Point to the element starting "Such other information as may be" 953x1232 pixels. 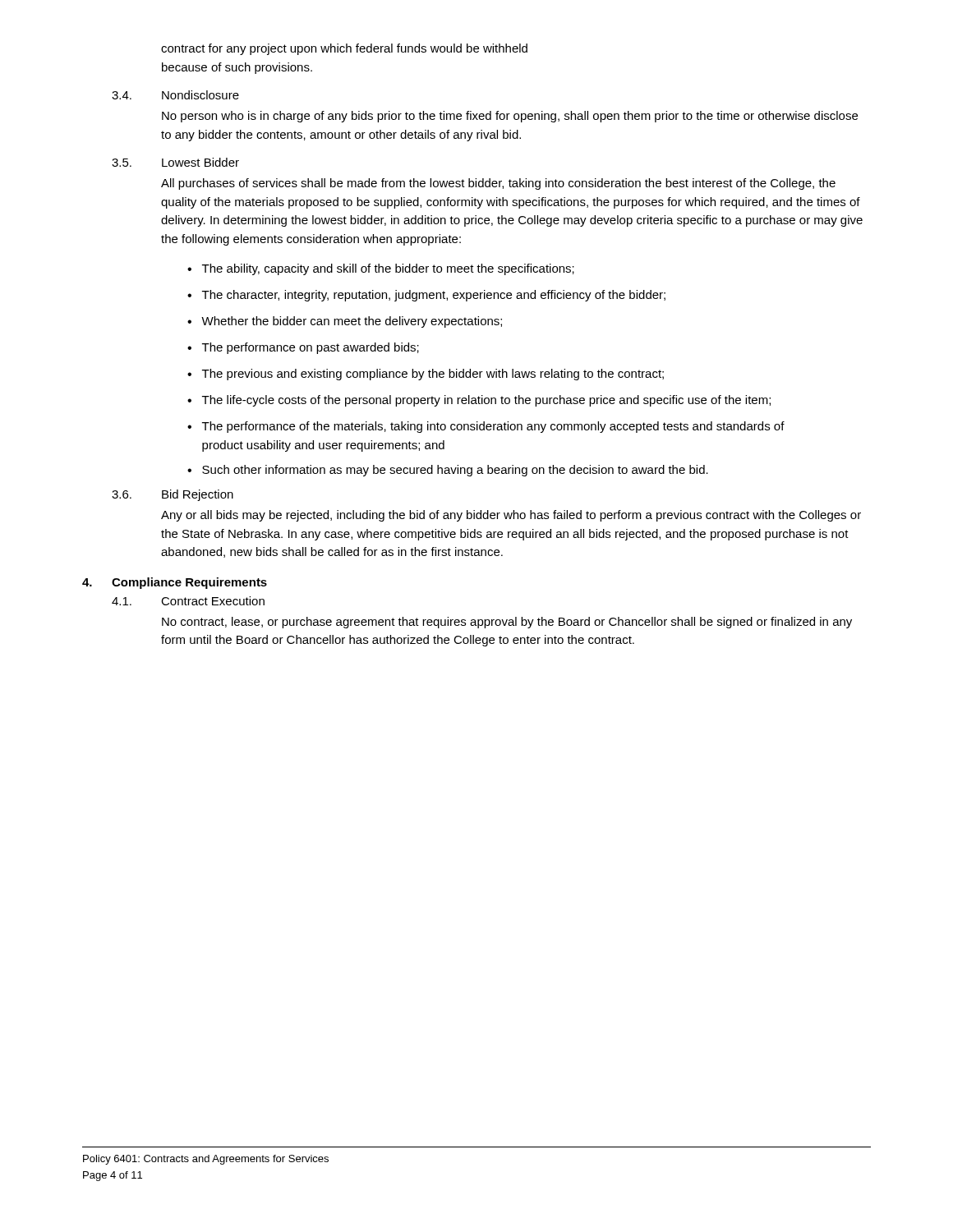(455, 469)
